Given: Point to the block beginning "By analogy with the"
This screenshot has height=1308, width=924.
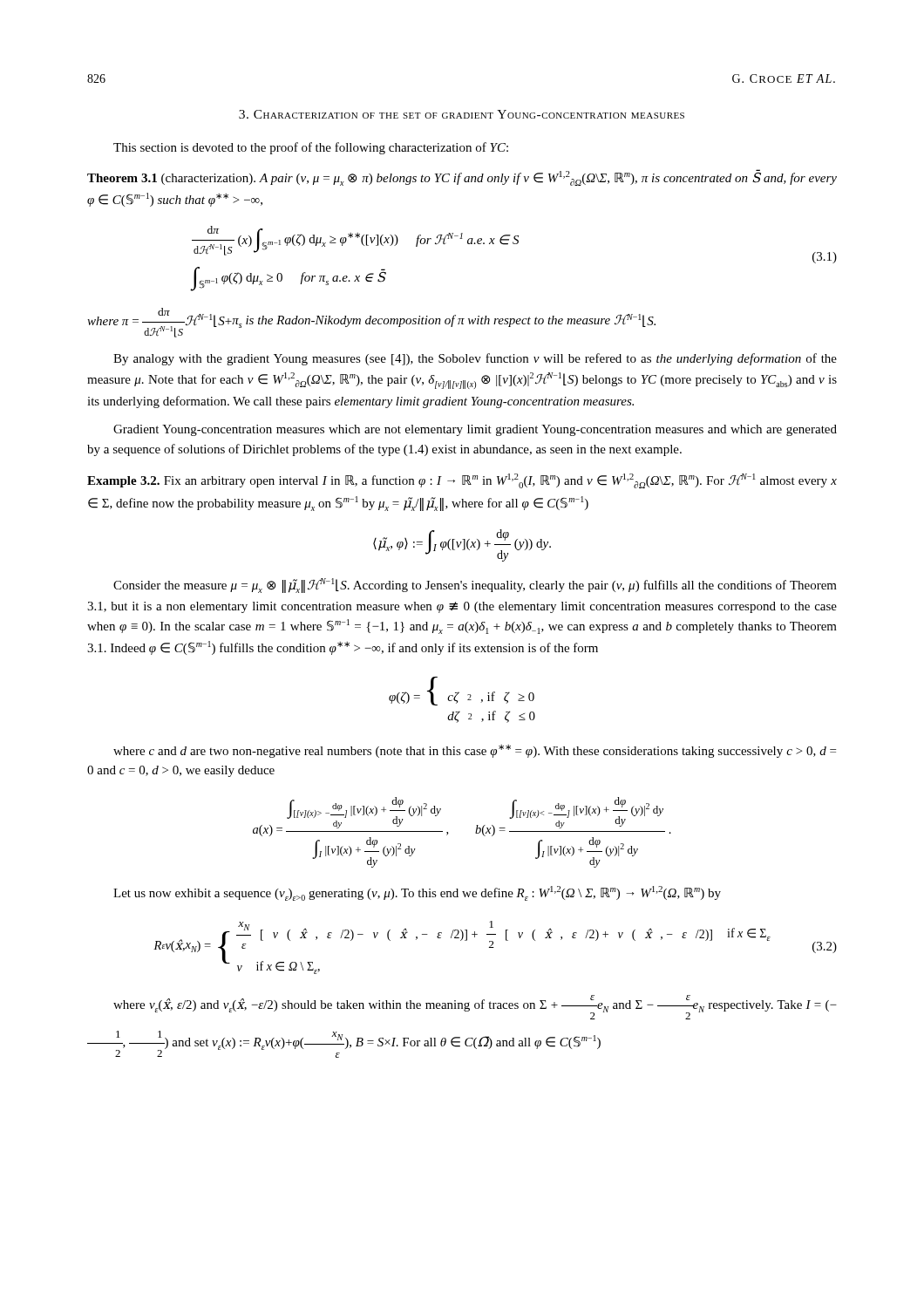Looking at the screenshot, I should 462,380.
